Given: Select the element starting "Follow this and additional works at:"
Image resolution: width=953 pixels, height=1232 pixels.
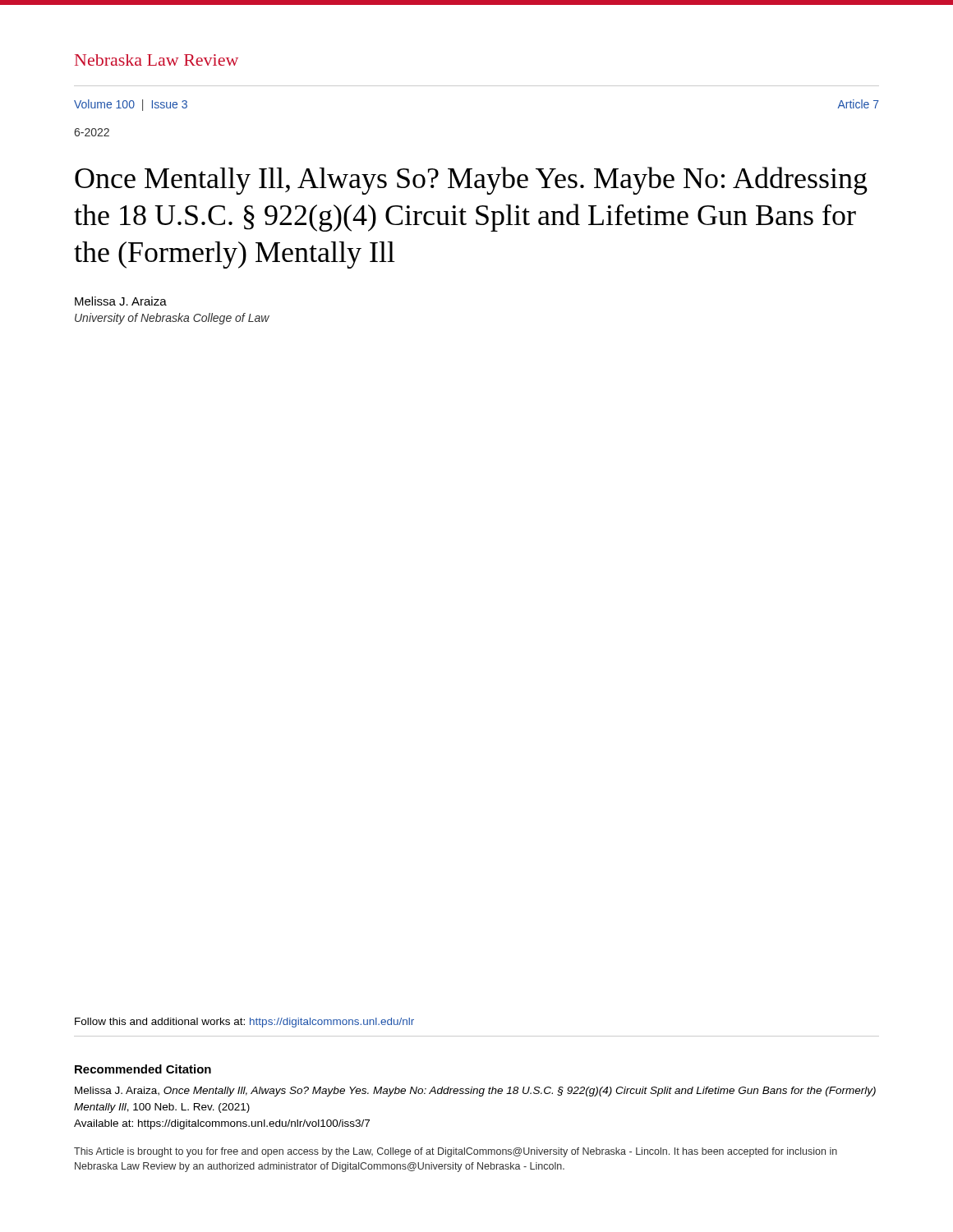Looking at the screenshot, I should pos(244,1021).
